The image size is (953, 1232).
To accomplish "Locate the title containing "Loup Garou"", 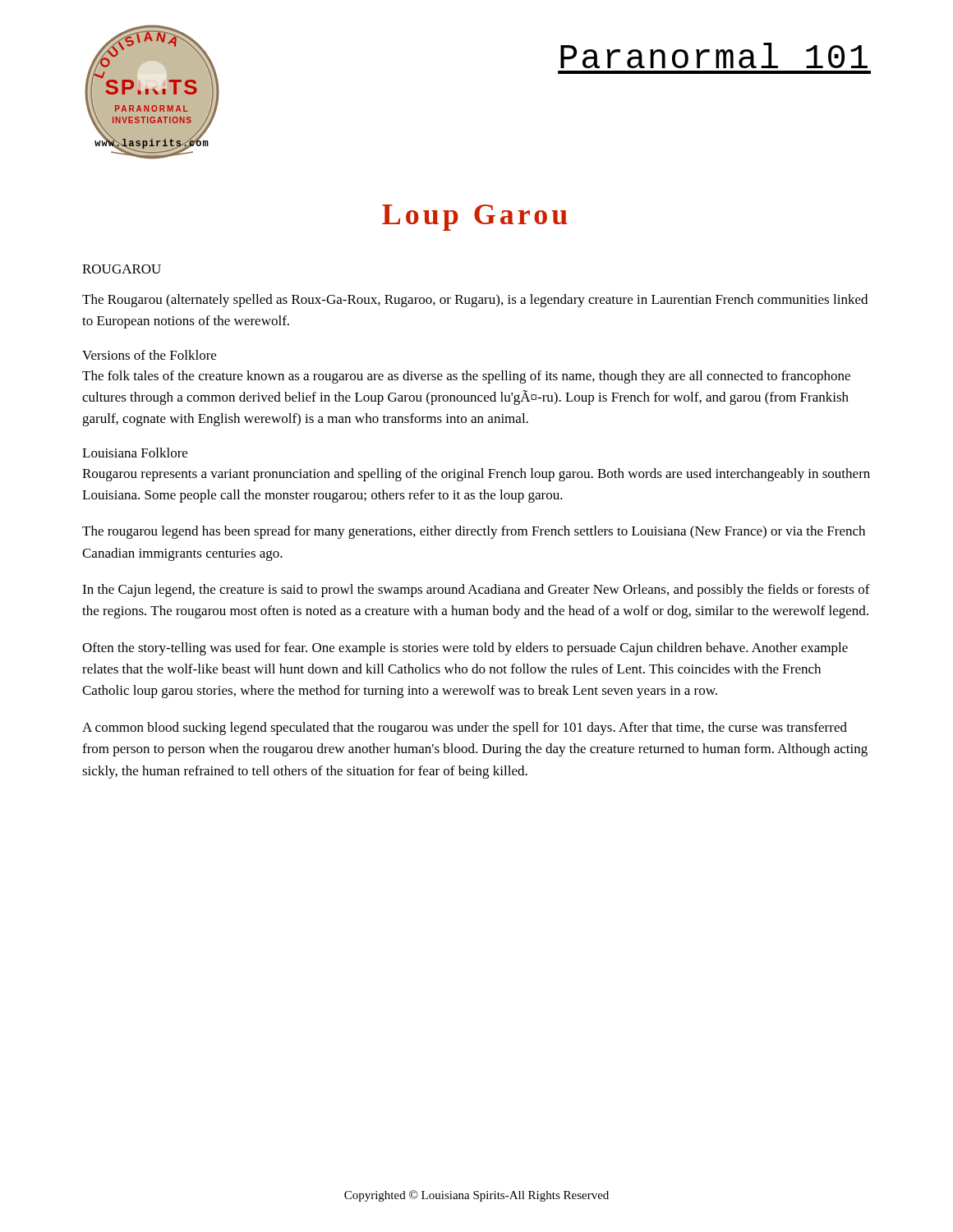I will 476,214.
